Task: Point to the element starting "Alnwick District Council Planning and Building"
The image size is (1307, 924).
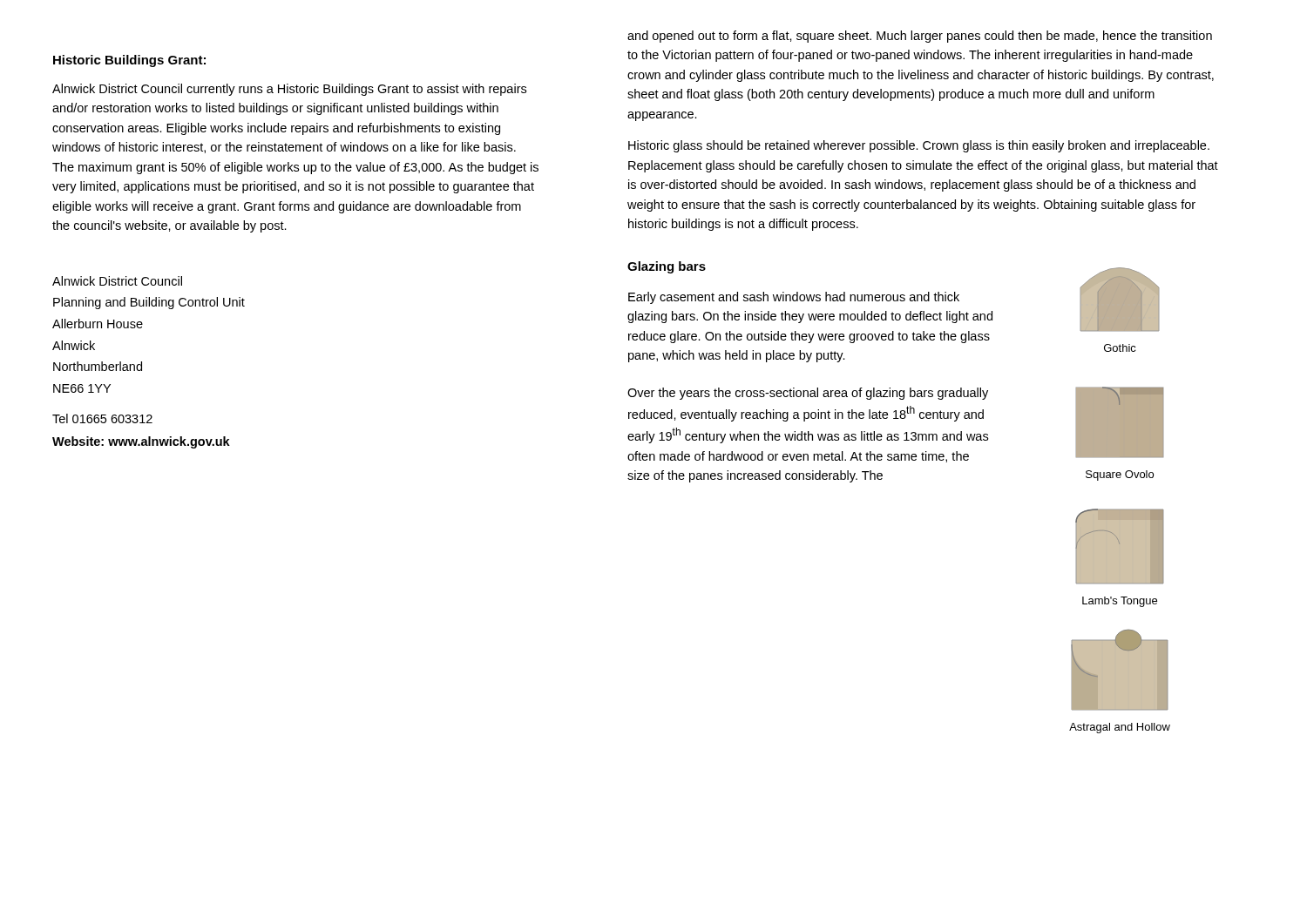Action: click(x=148, y=335)
